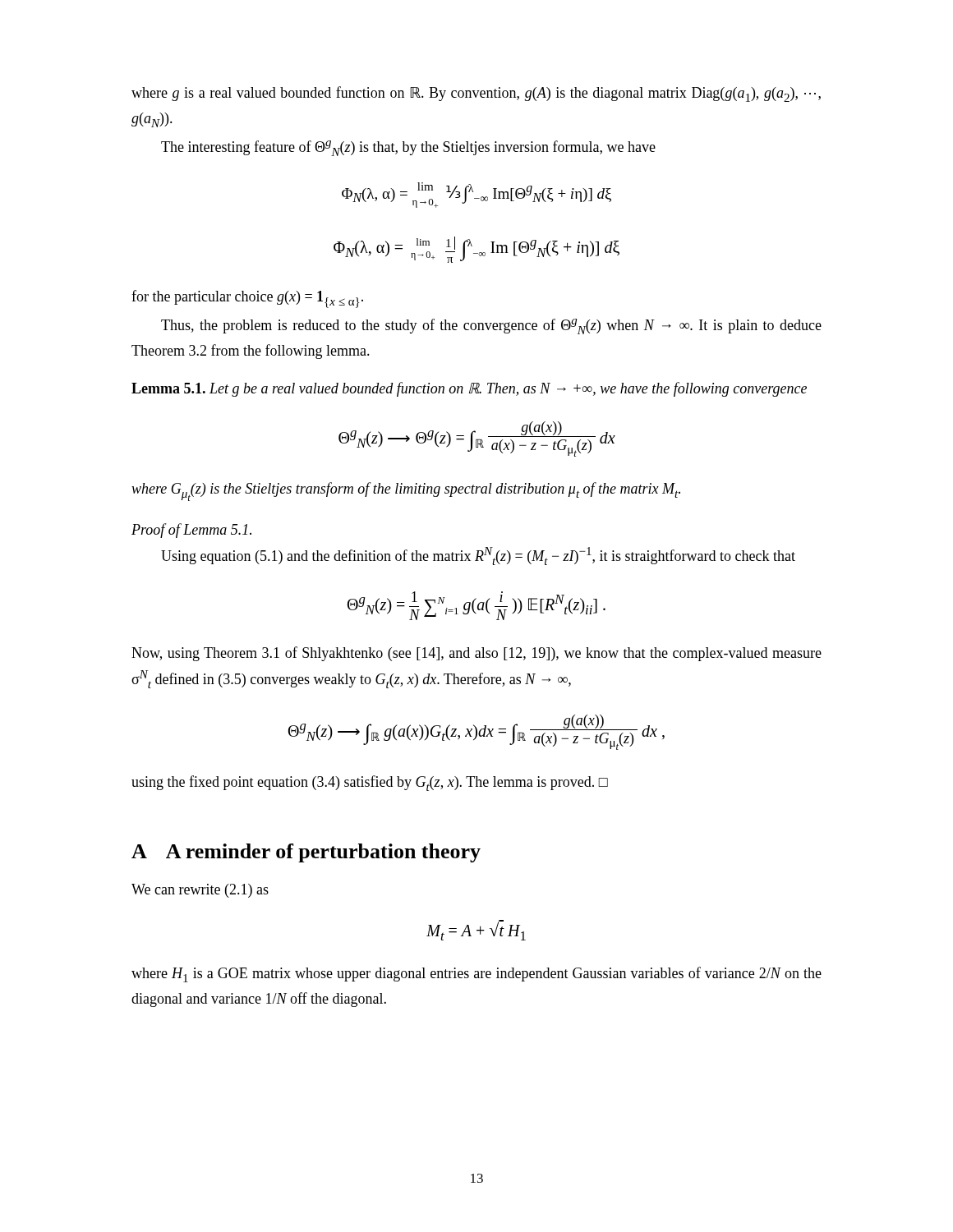Where is the formula that starts "ΘgN(z) ⟶ Θg(z) = ∫ℝ g(a(x)) a(x) −"?
The width and height of the screenshot is (953, 1232).
coord(476,439)
